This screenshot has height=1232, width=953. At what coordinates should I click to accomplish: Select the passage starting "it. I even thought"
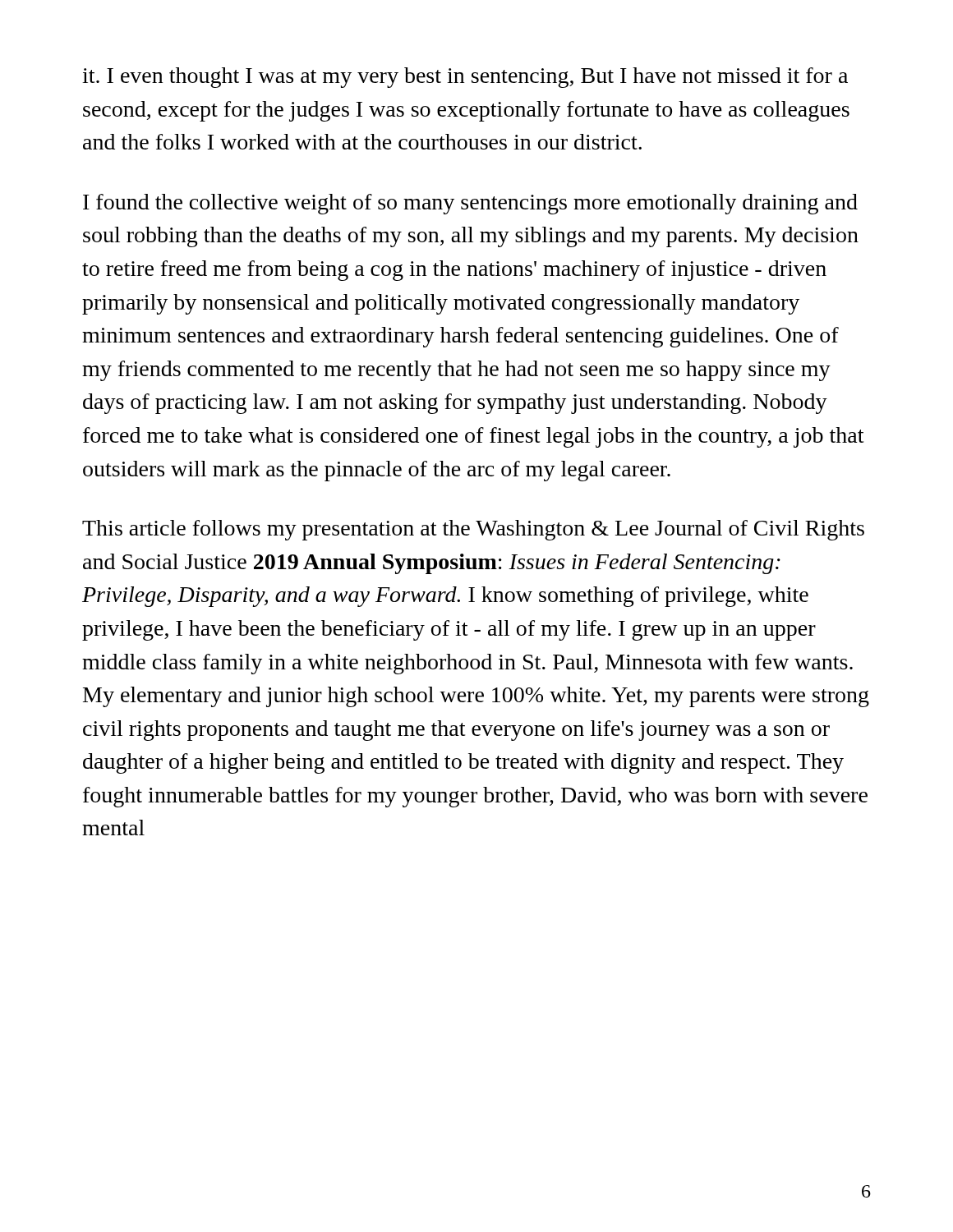[x=466, y=109]
